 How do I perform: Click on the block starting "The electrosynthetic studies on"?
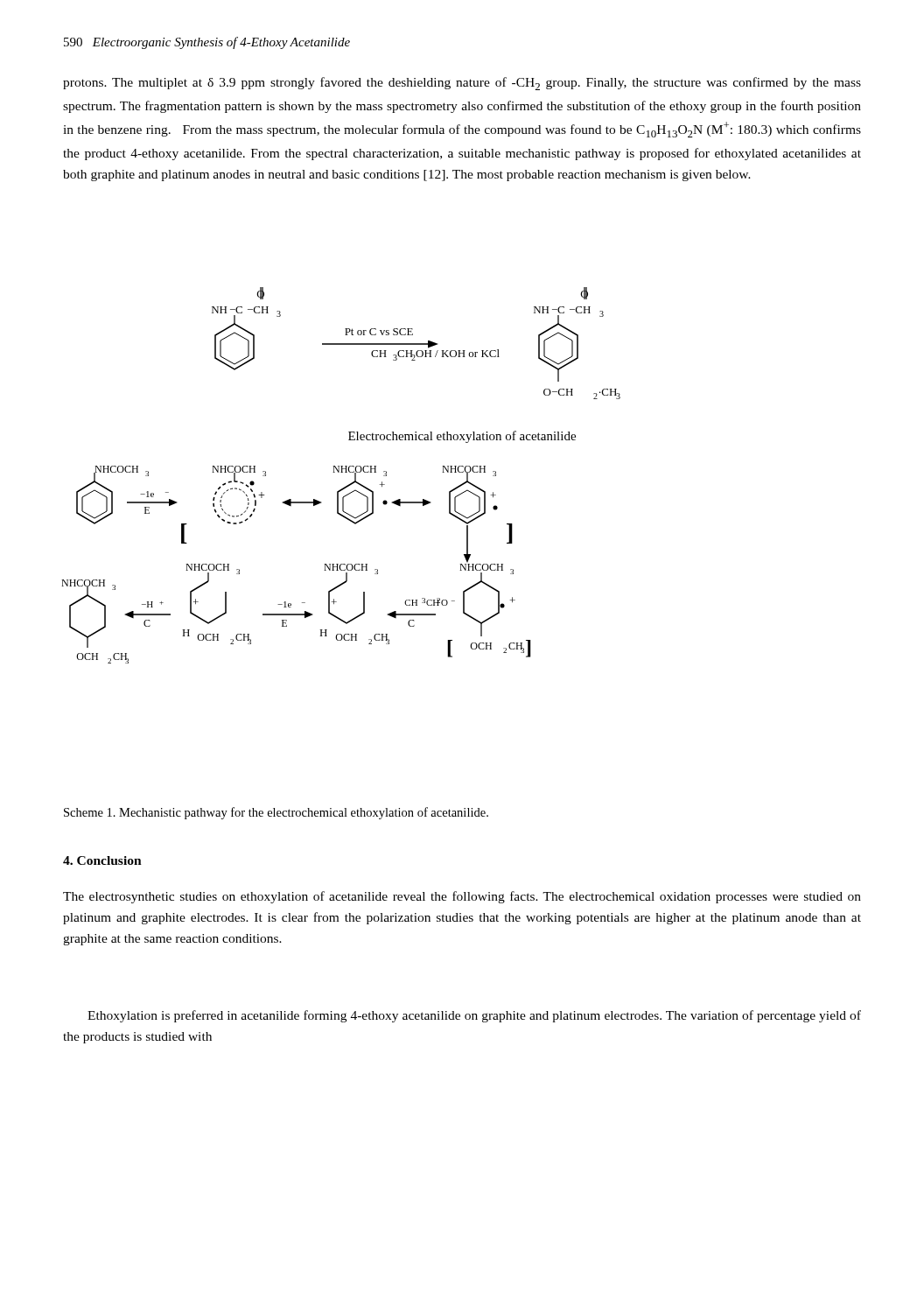pos(462,917)
